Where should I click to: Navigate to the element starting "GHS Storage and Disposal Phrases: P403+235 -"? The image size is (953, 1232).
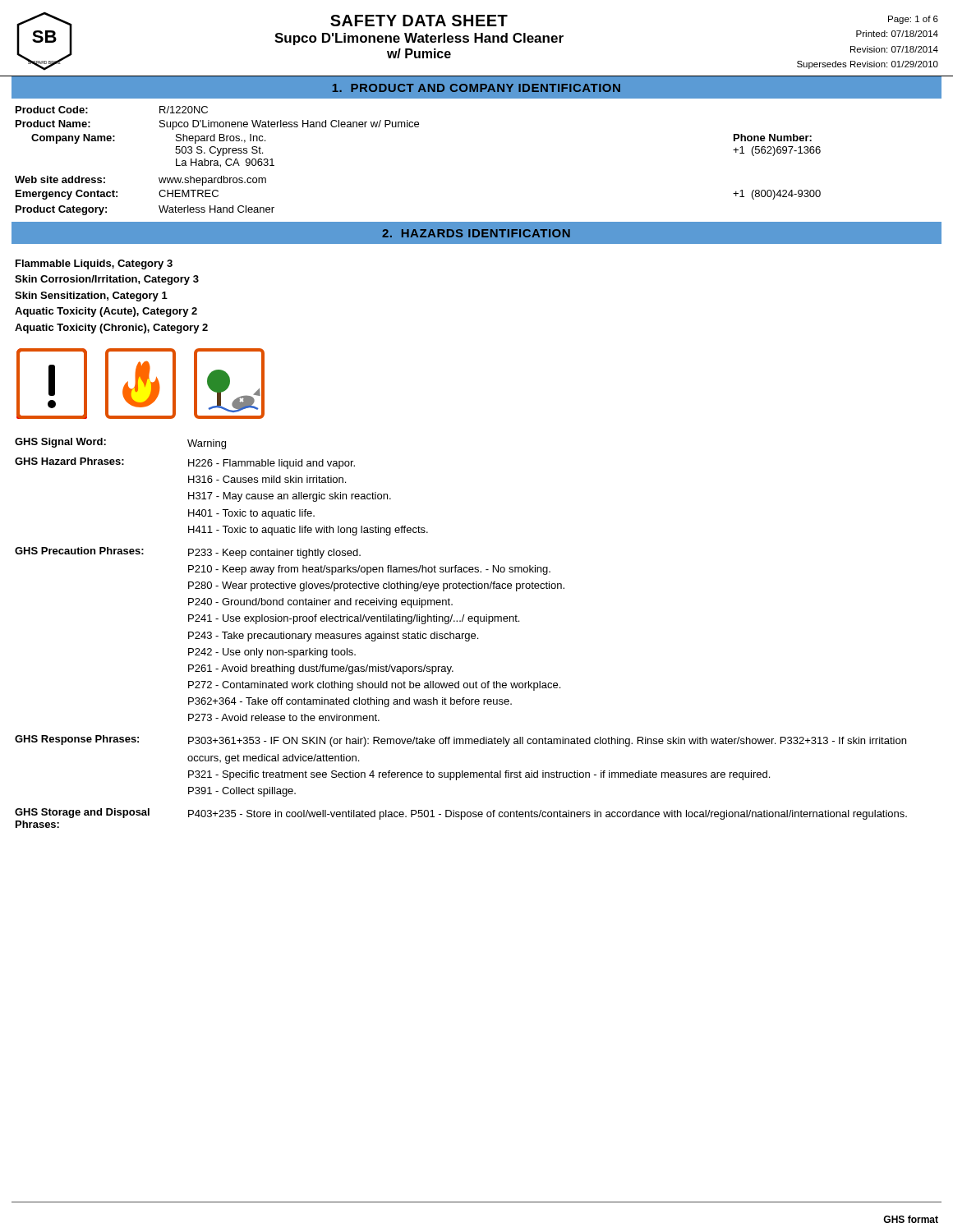click(476, 818)
